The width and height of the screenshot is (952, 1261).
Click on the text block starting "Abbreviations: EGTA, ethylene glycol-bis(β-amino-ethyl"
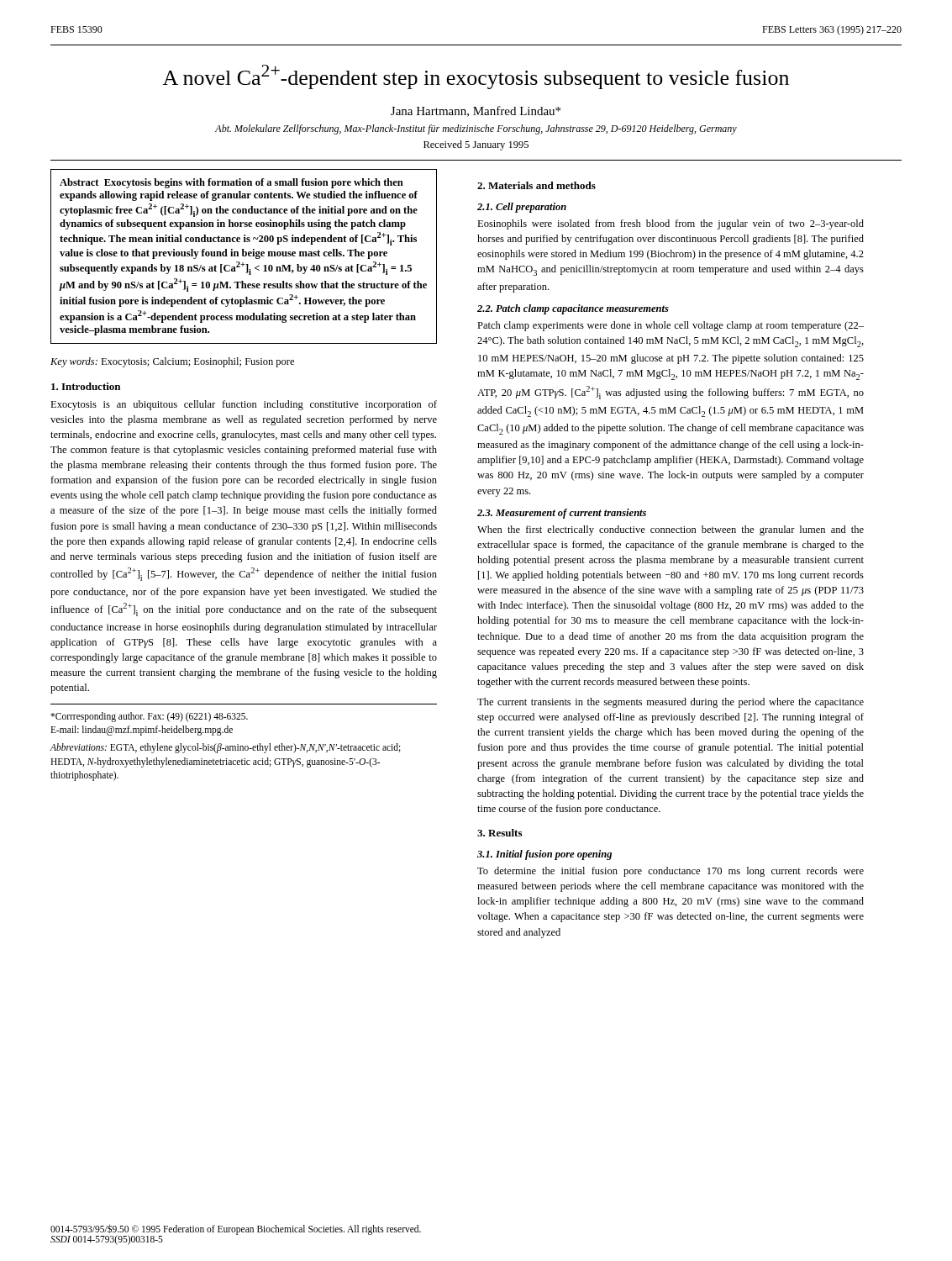(x=226, y=761)
